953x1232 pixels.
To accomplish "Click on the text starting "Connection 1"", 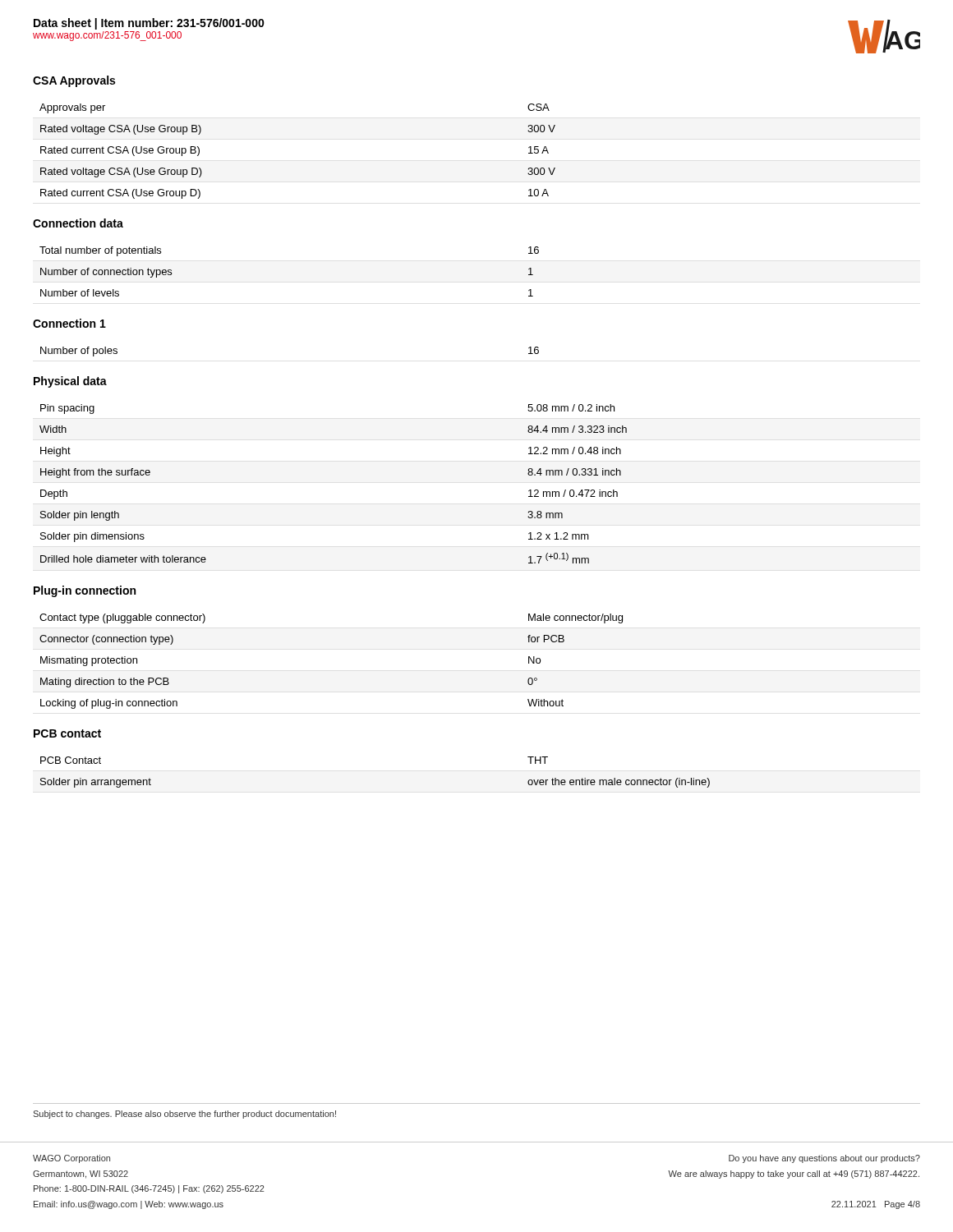I will pos(69,324).
